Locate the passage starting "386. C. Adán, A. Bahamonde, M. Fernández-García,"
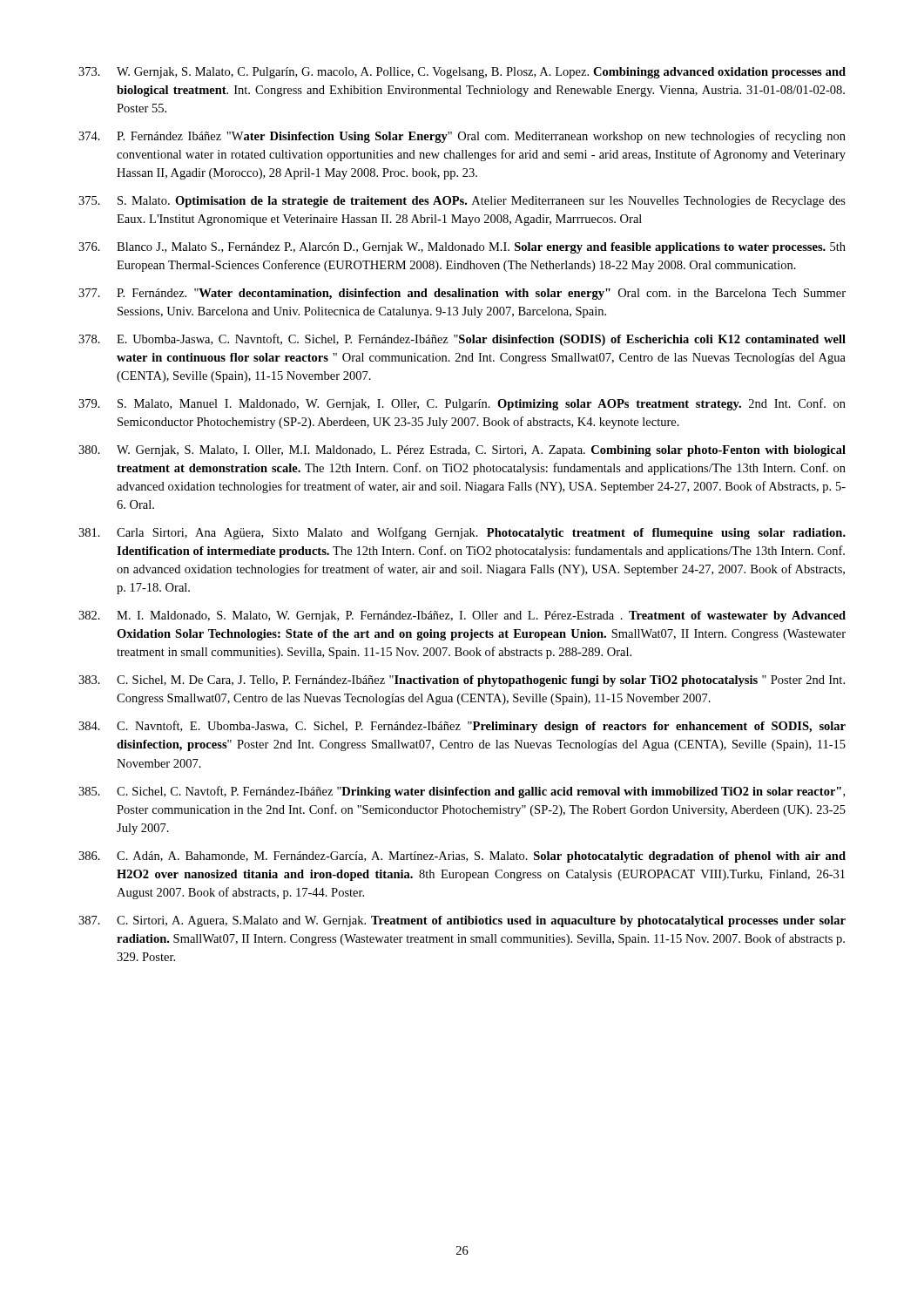This screenshot has width=924, height=1307. click(462, 874)
